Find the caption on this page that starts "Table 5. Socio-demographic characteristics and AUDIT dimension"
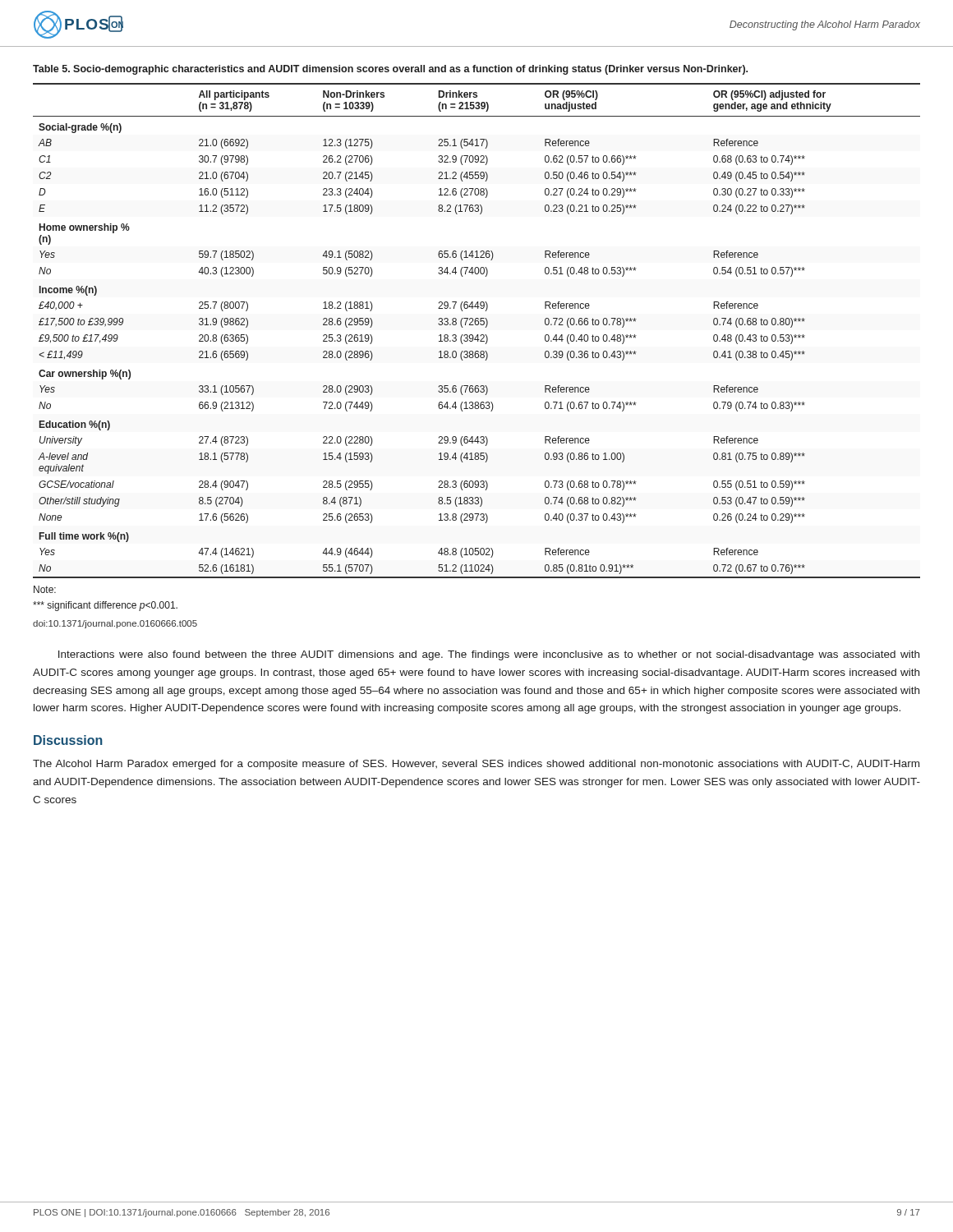 (x=391, y=69)
